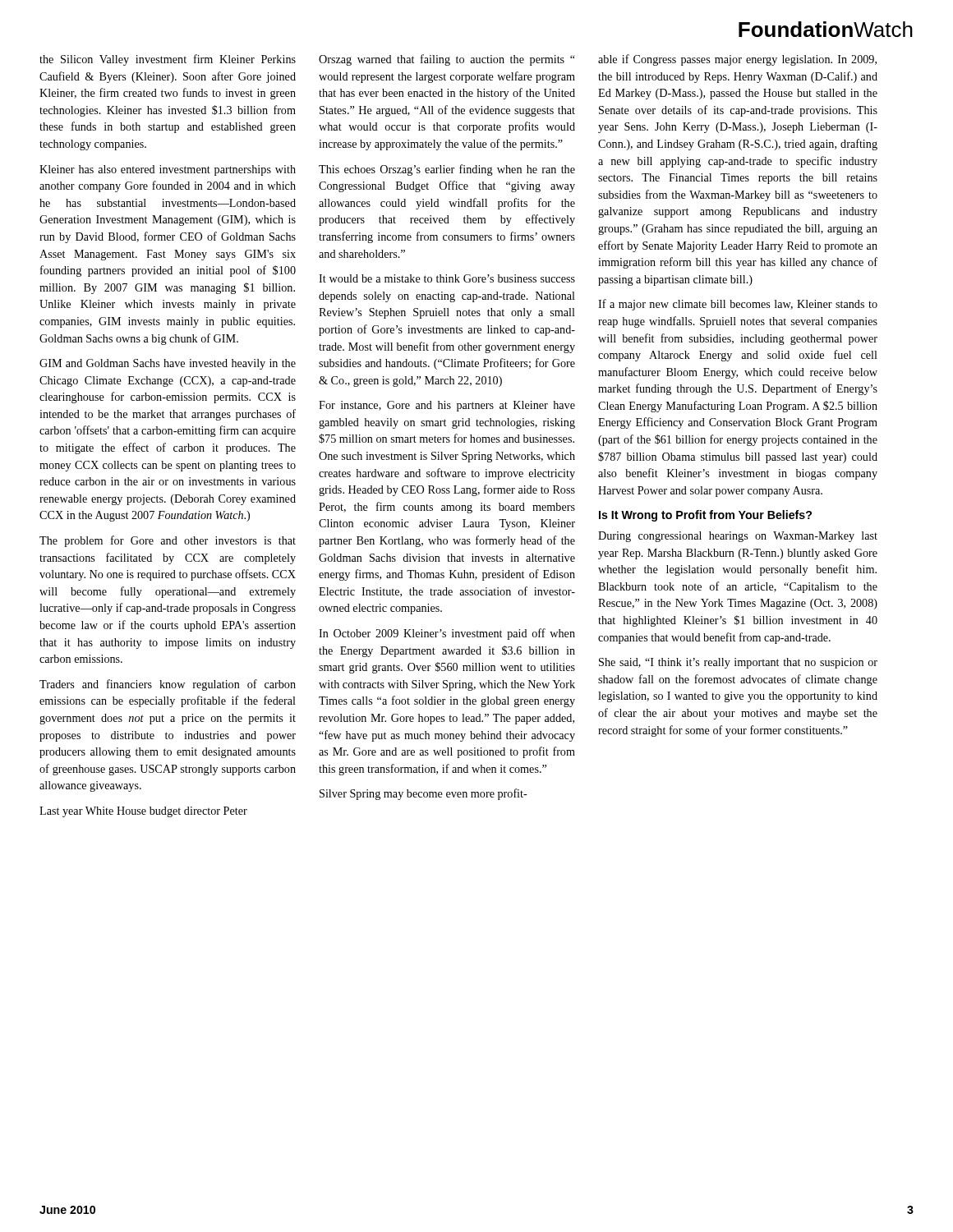Find the text block that reads "GIM and Goldman Sachs have"
The image size is (953, 1232).
point(168,440)
